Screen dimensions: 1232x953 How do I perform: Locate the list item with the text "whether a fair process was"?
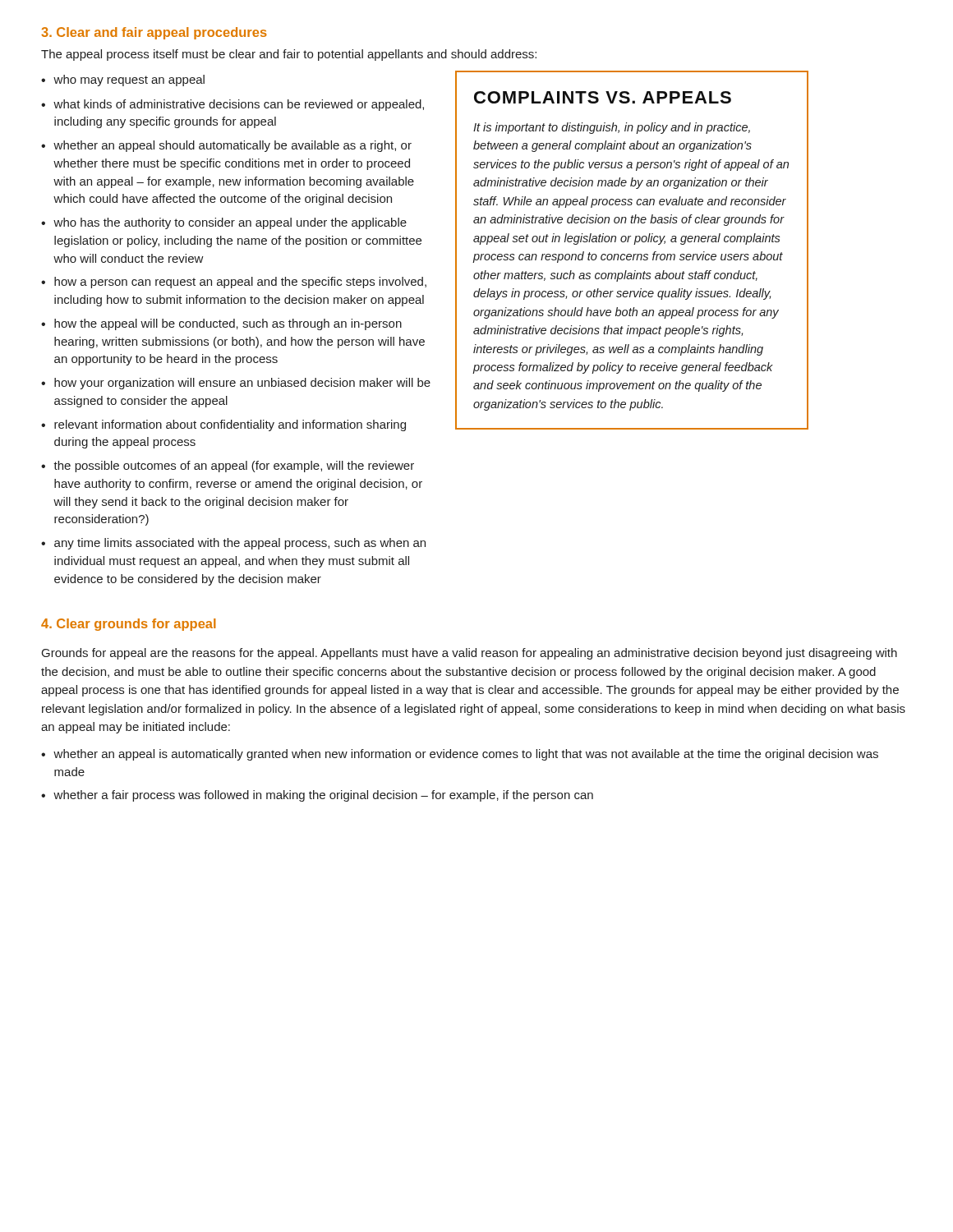(324, 795)
